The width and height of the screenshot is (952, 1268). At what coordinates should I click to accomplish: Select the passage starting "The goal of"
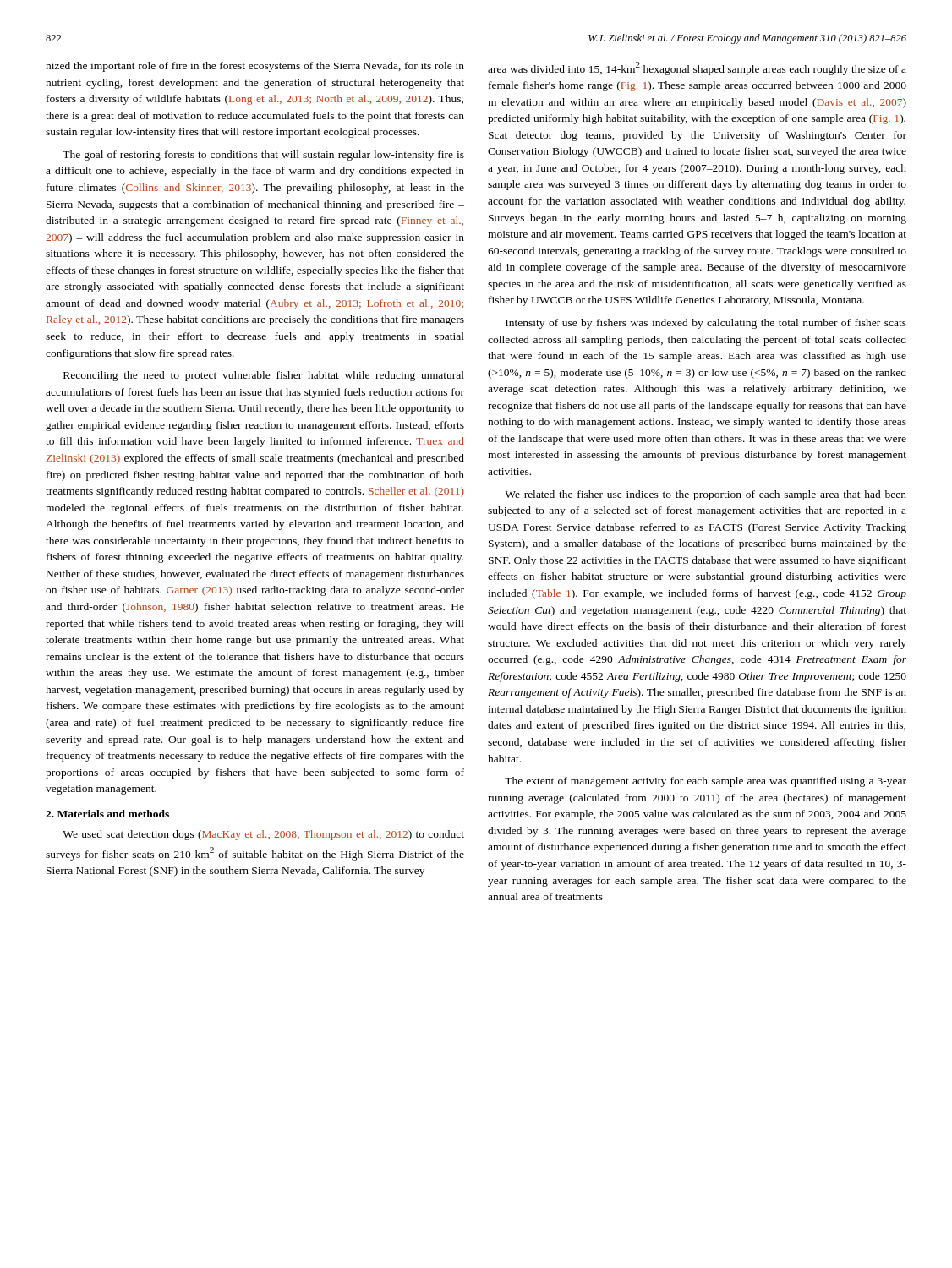pyautogui.click(x=255, y=254)
